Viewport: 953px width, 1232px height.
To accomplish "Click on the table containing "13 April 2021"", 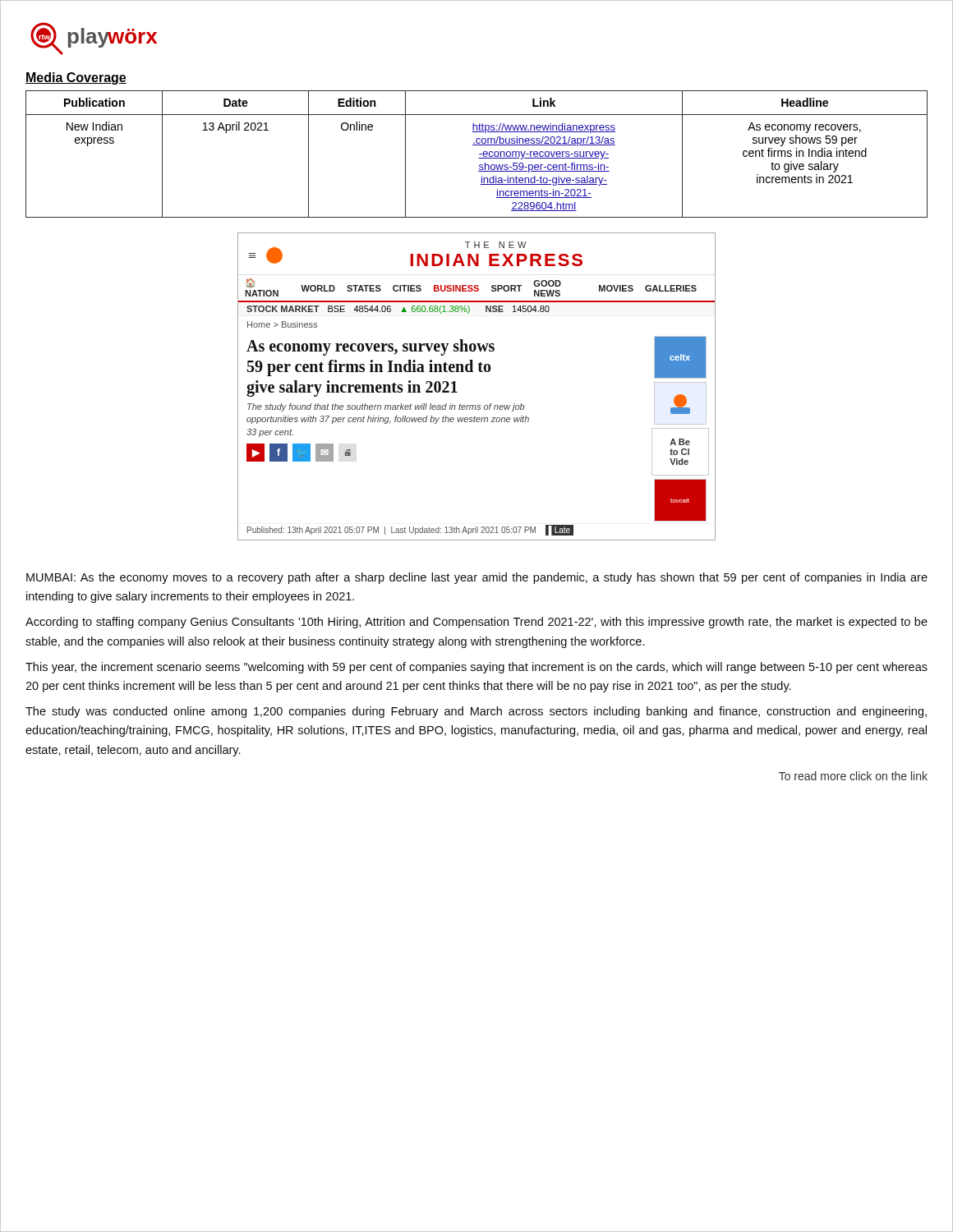I will (x=476, y=154).
